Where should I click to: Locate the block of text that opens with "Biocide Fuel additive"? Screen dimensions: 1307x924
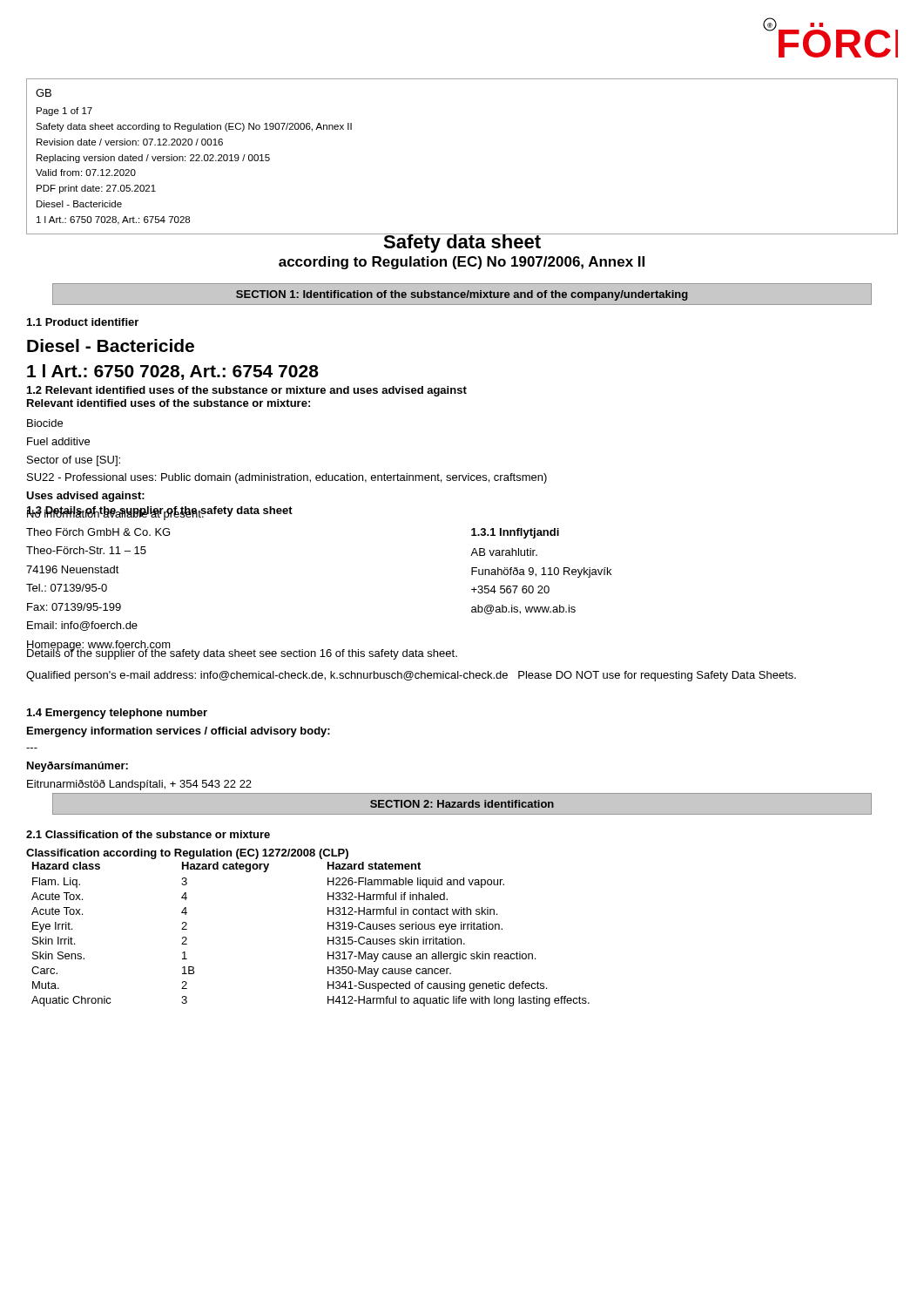click(287, 468)
